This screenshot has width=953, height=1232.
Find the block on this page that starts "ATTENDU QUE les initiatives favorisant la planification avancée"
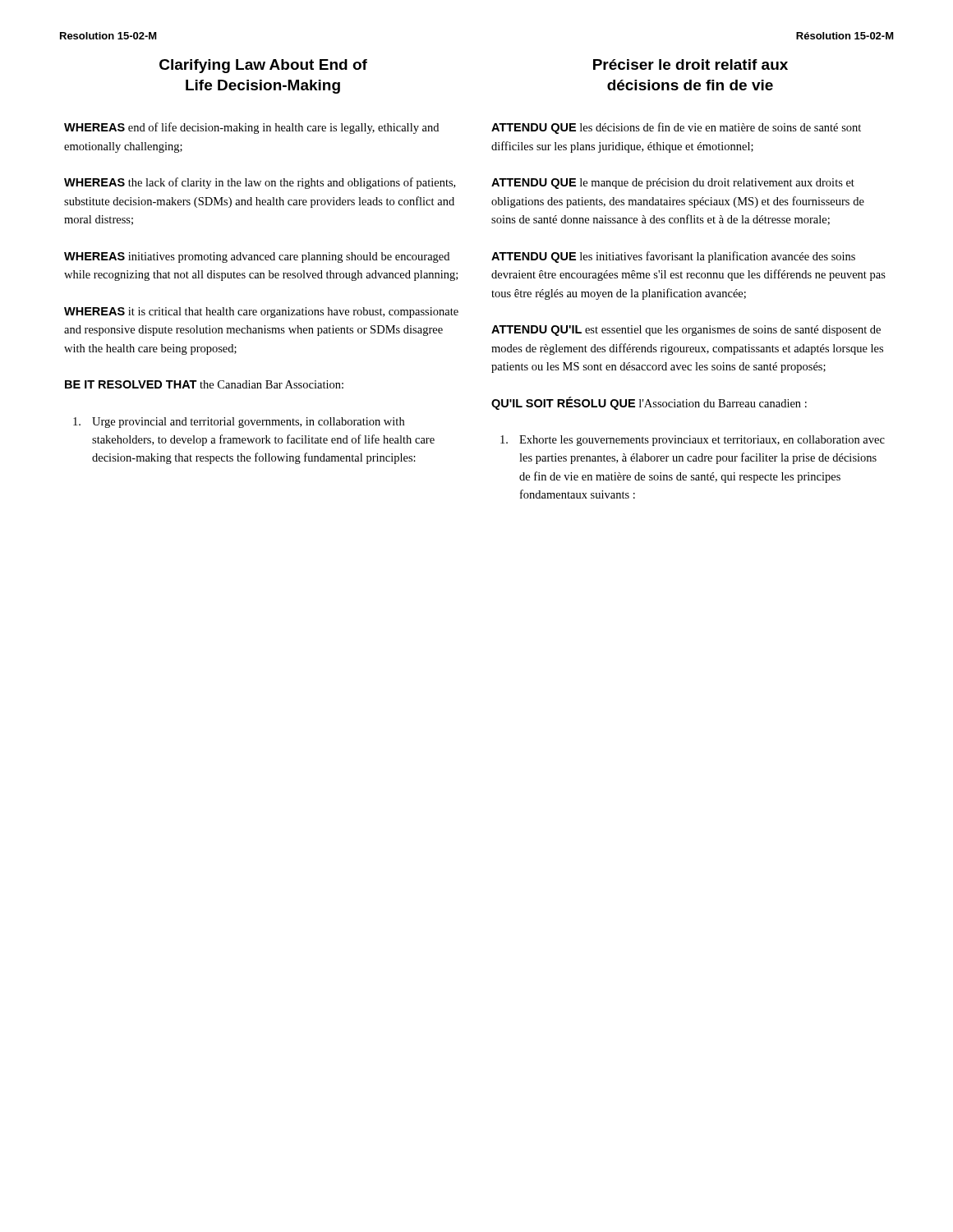(690, 275)
